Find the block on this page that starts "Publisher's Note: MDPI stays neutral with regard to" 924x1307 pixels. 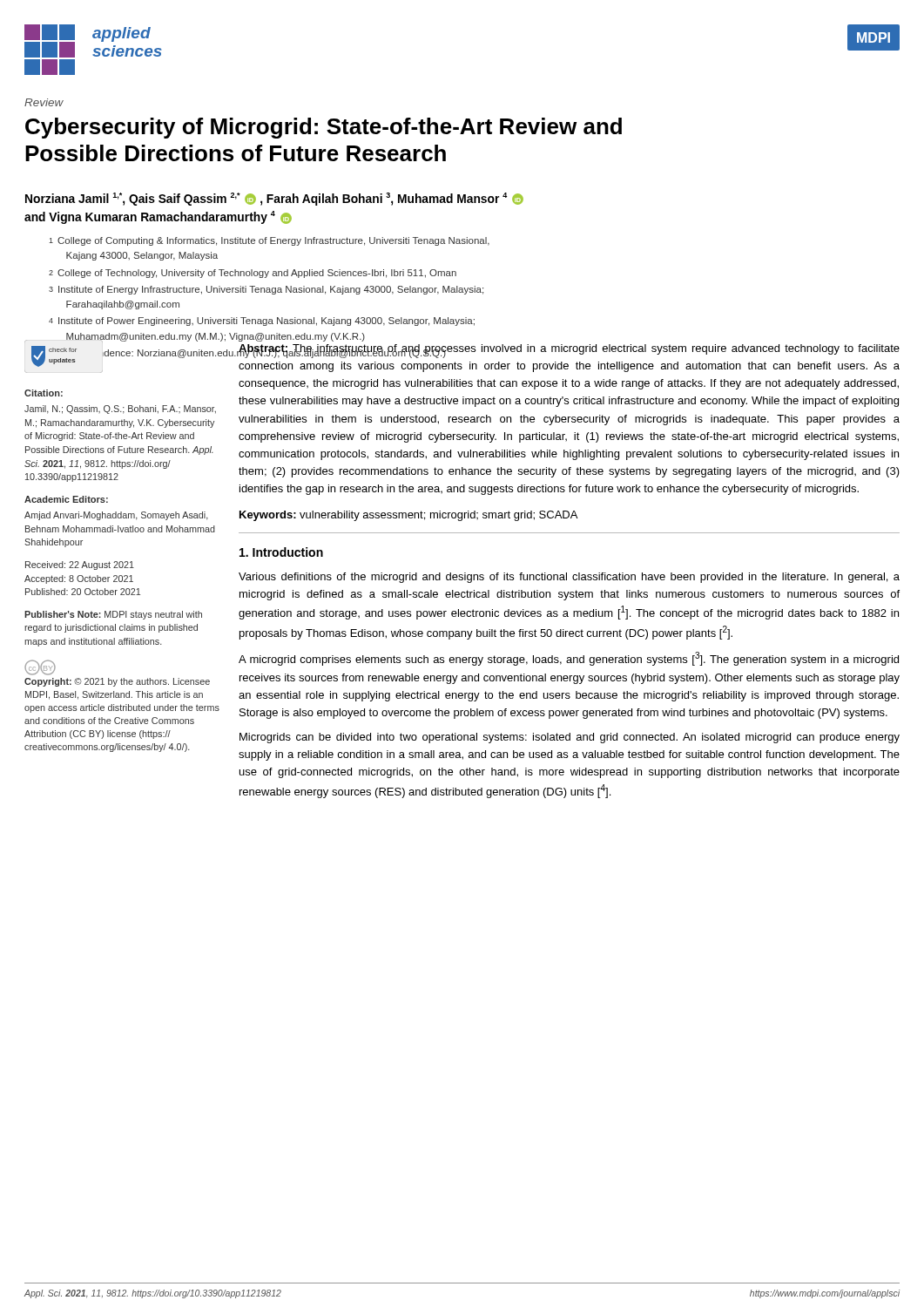tap(124, 628)
